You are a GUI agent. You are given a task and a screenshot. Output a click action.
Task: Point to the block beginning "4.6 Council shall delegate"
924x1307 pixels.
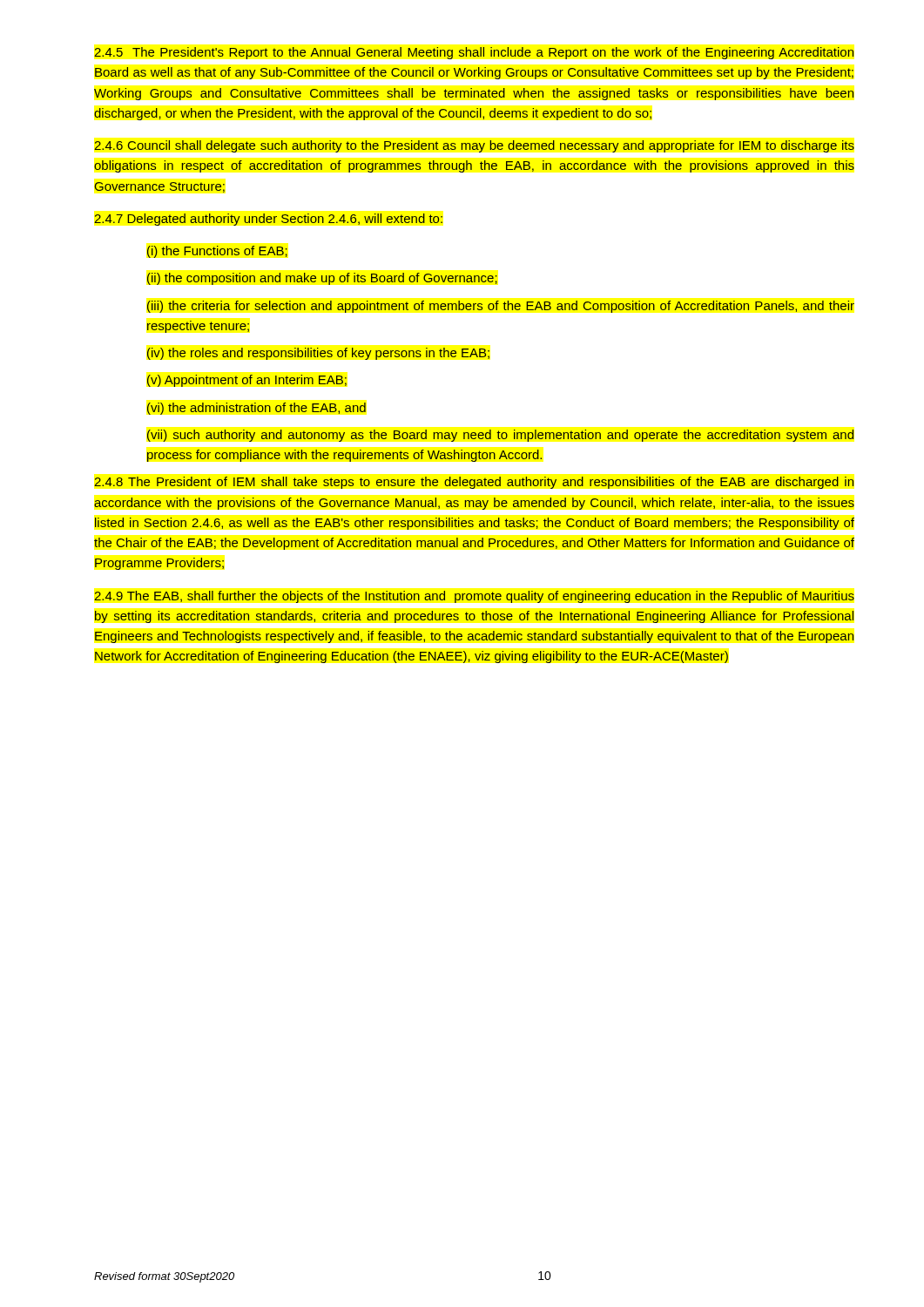[x=474, y=165]
